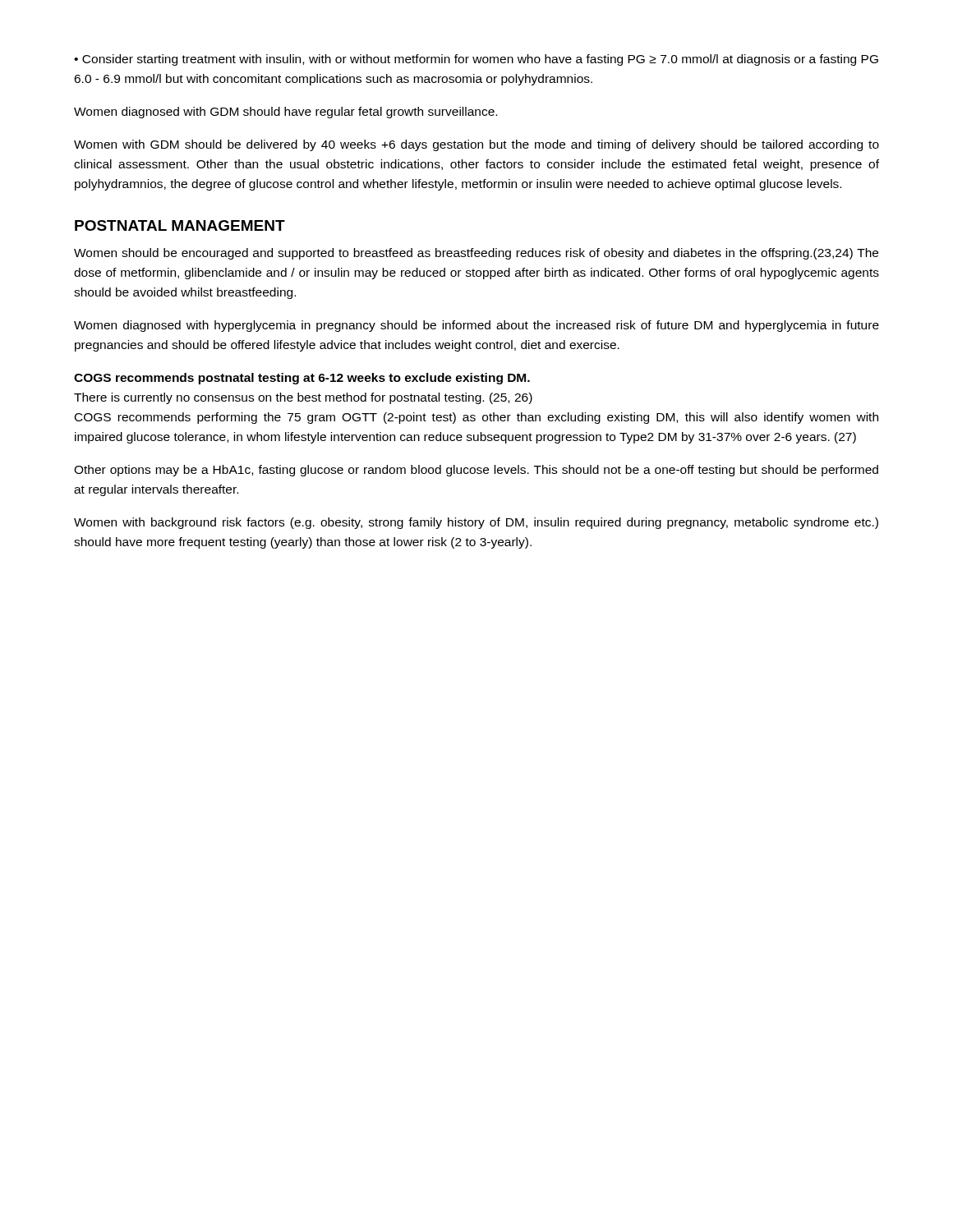This screenshot has height=1232, width=953.
Task: Locate the block of text that opens with "Women should be encouraged and supported to breastfeed"
Action: [x=476, y=272]
